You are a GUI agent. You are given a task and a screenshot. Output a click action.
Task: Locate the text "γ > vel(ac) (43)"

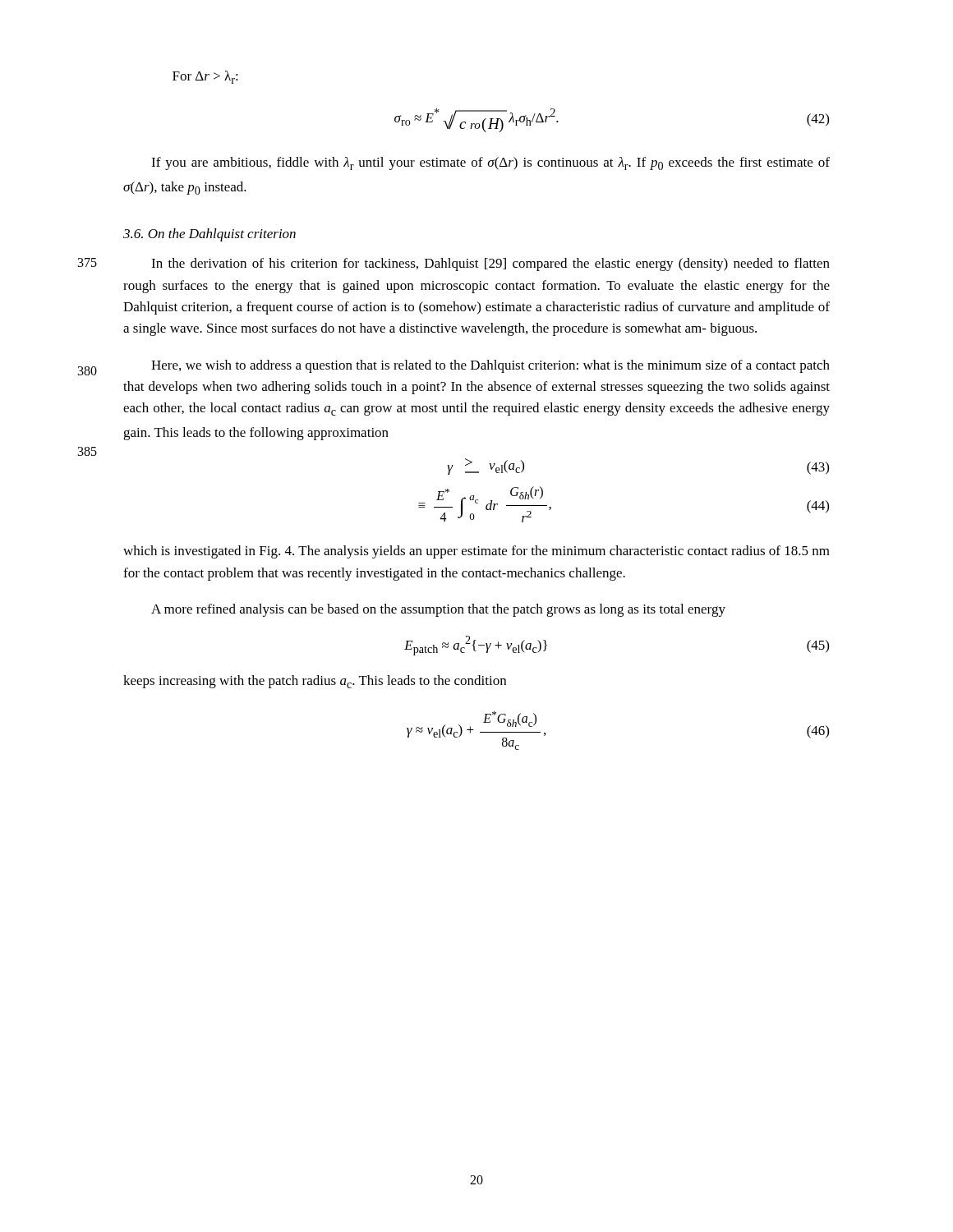(x=498, y=468)
